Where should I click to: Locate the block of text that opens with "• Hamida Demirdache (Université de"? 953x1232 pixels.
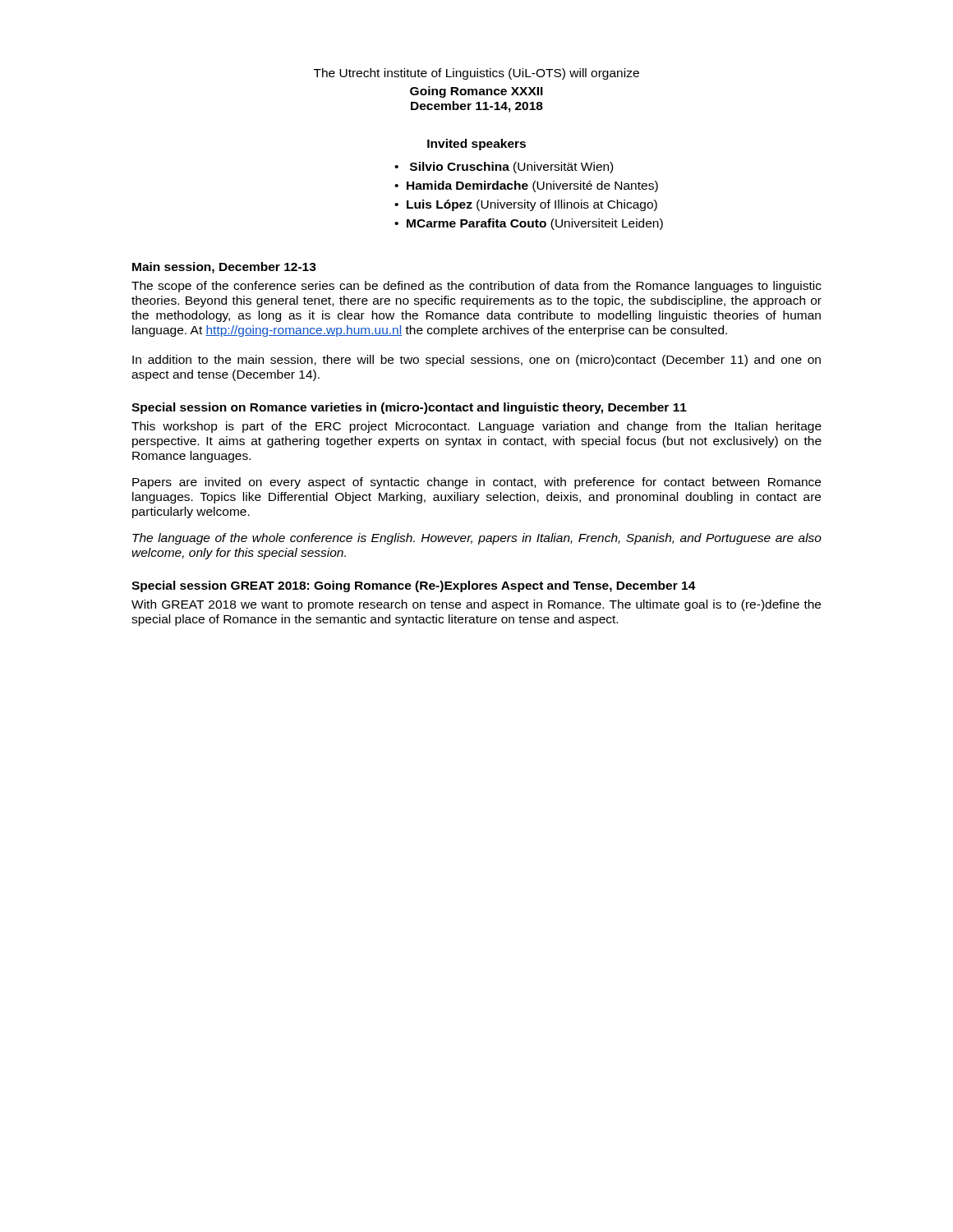[x=526, y=185]
